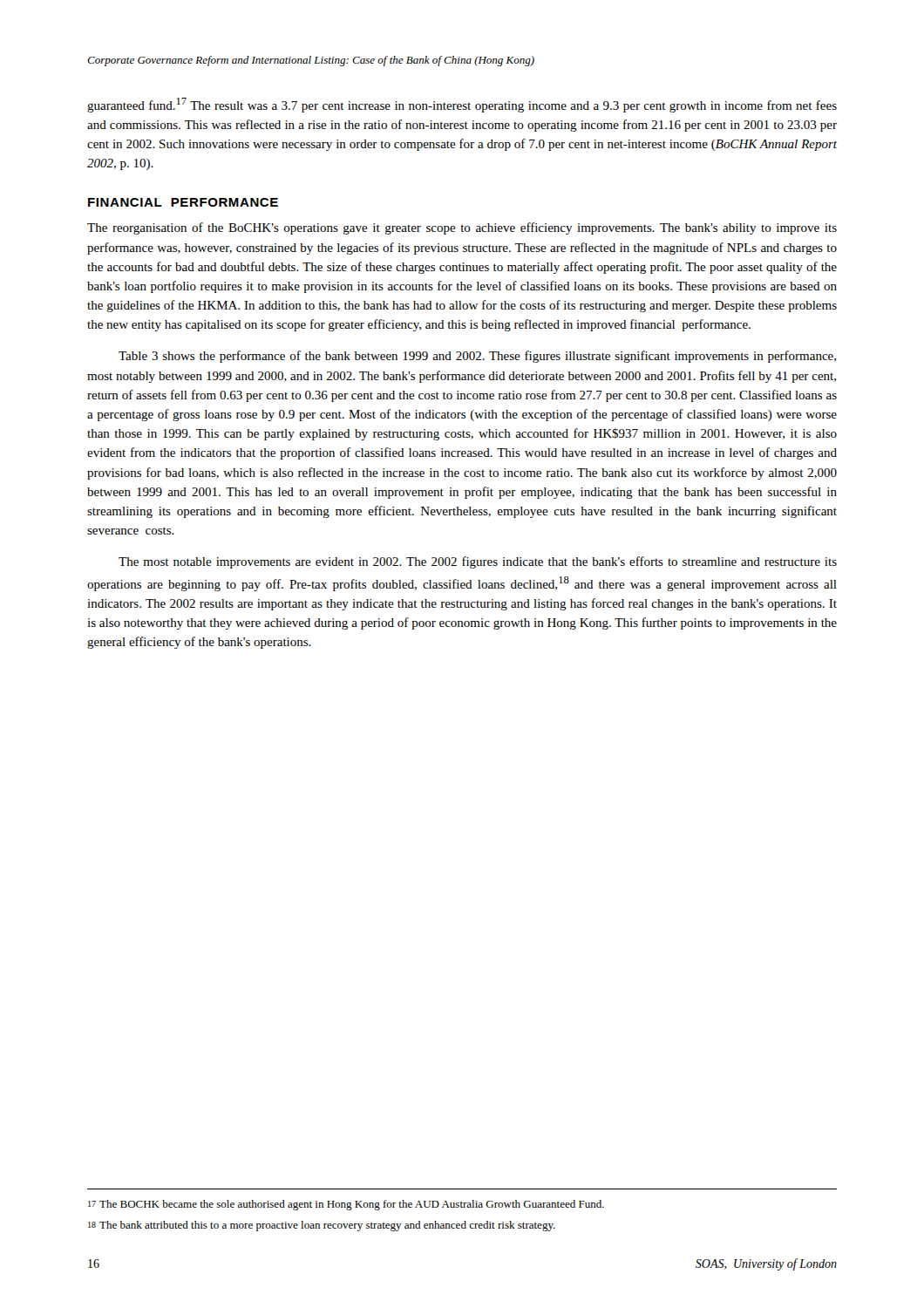Where is the passage that starts "The reorganisation of the BoCHK's operations"?
Viewport: 924px width, 1308px height.
(x=462, y=276)
